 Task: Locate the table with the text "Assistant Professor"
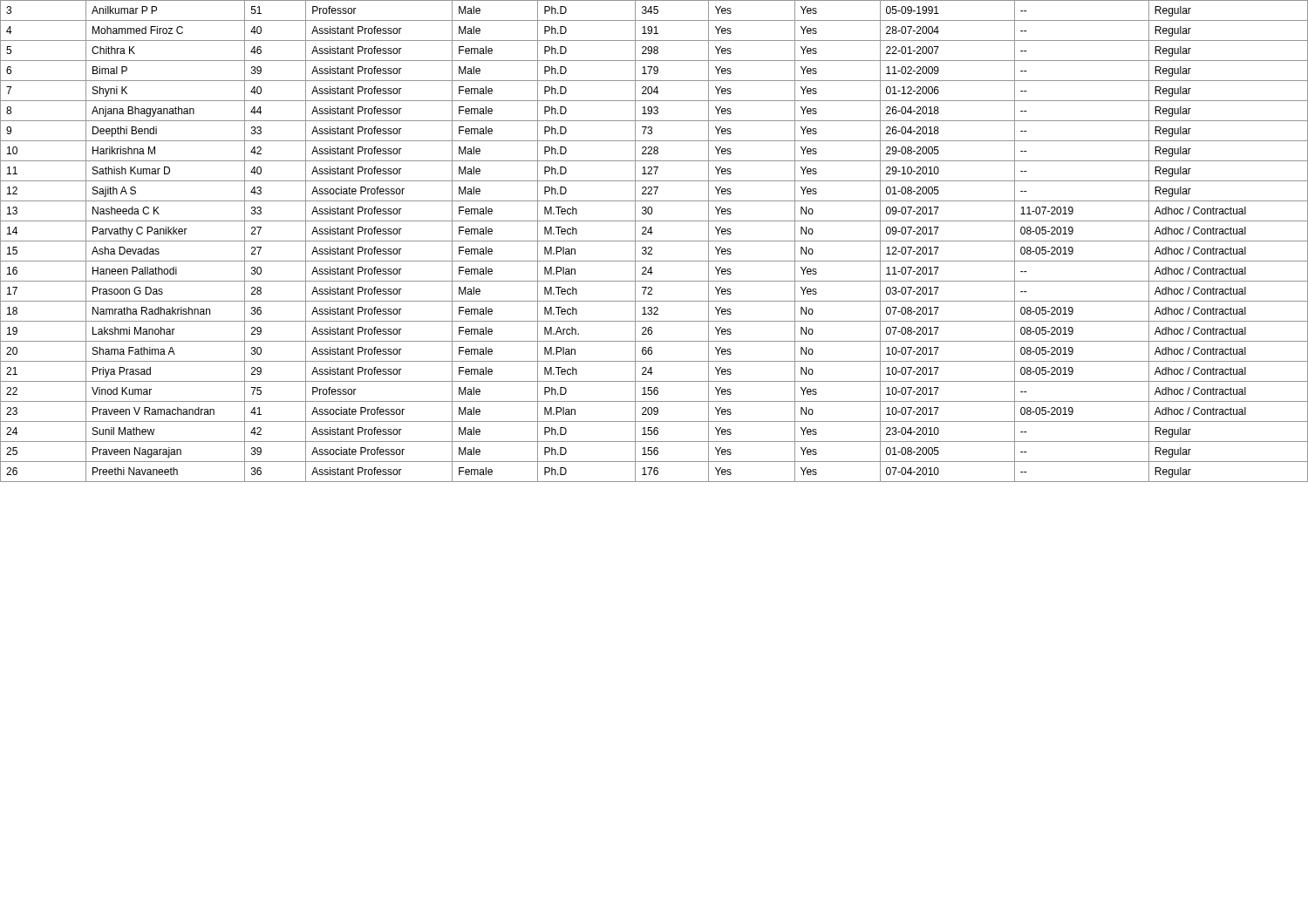(x=654, y=241)
